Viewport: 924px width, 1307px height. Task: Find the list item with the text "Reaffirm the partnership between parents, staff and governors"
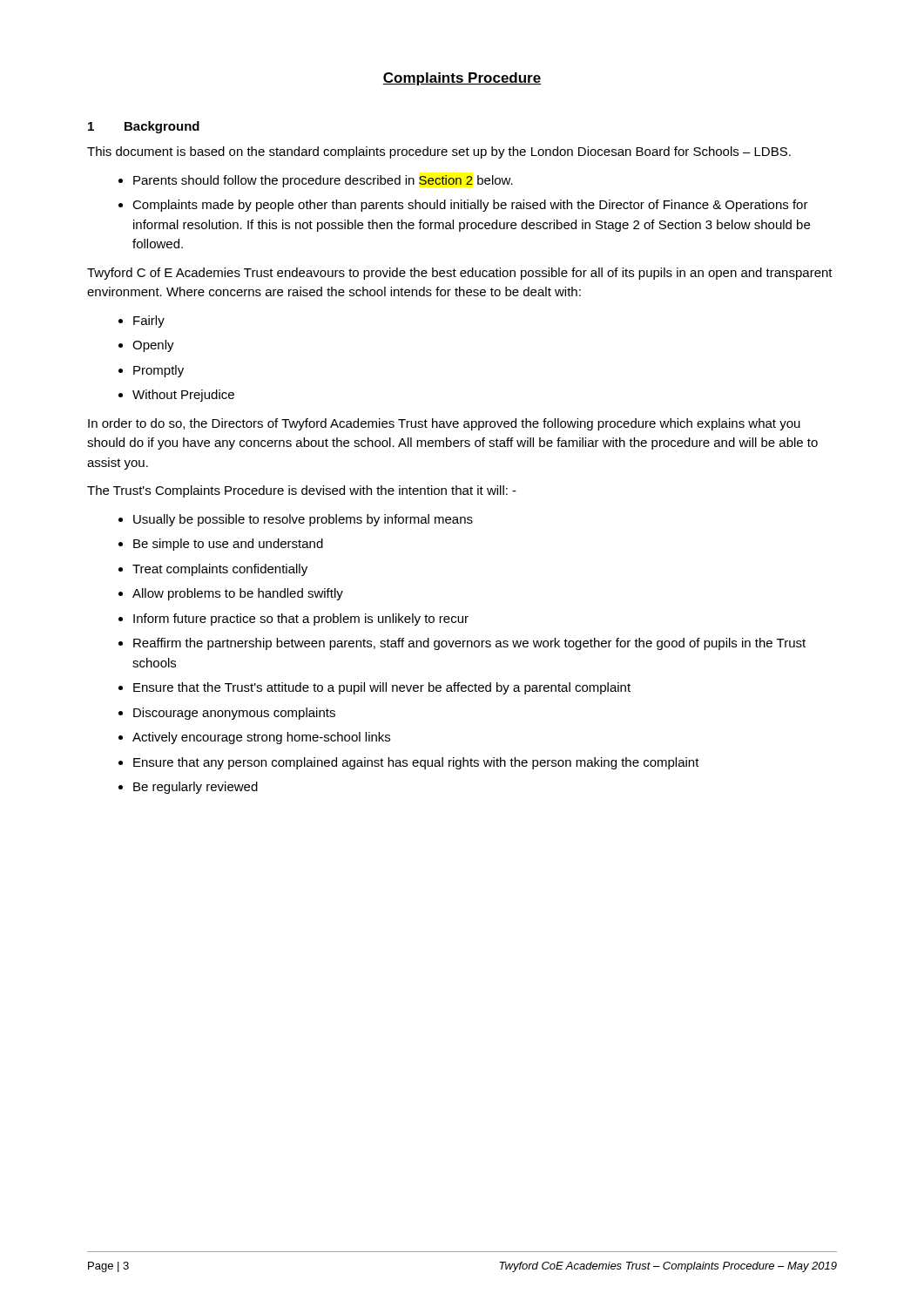click(x=469, y=652)
